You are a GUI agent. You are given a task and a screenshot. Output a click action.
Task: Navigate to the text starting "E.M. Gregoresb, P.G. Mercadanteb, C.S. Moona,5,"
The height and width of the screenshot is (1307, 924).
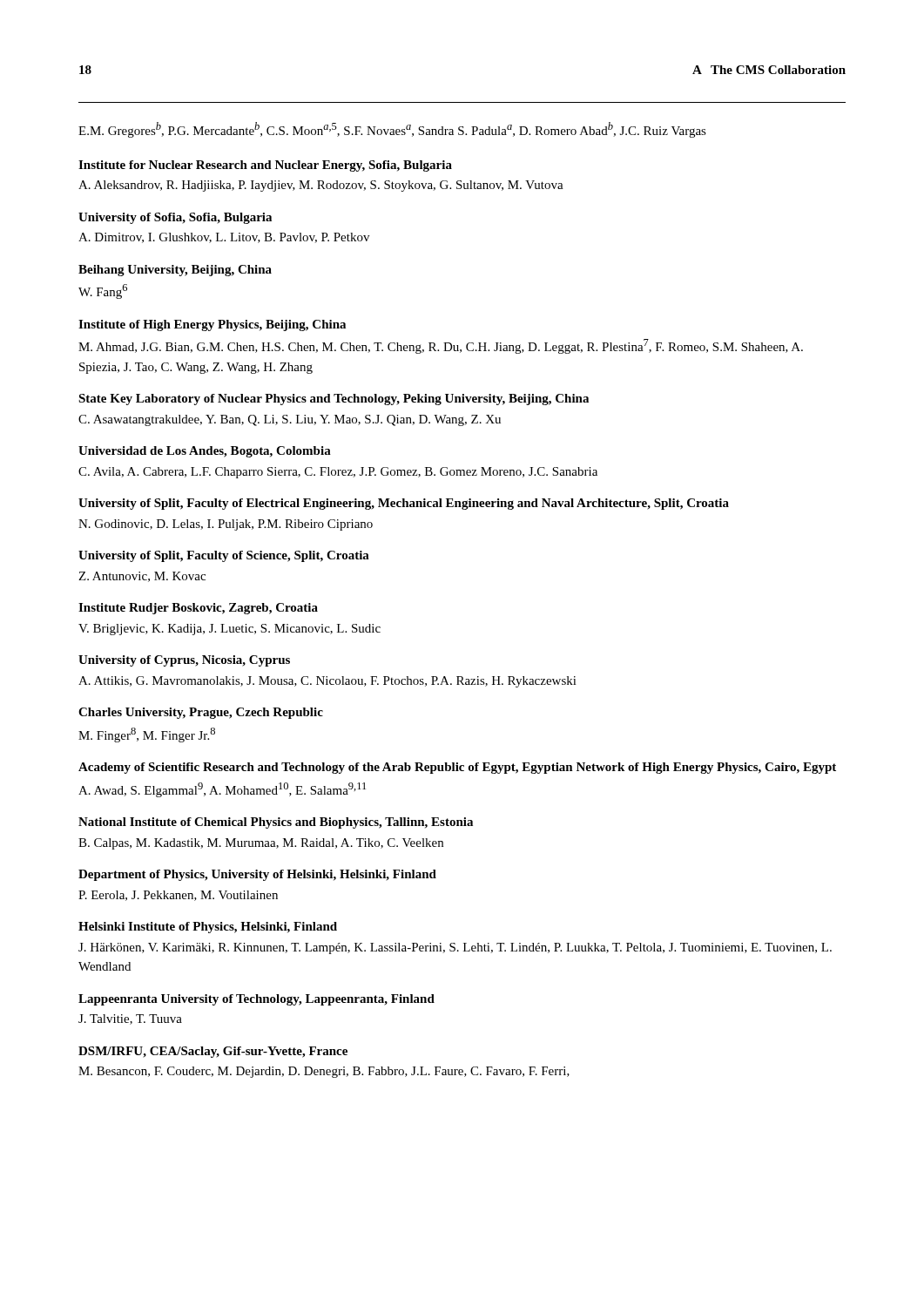392,129
